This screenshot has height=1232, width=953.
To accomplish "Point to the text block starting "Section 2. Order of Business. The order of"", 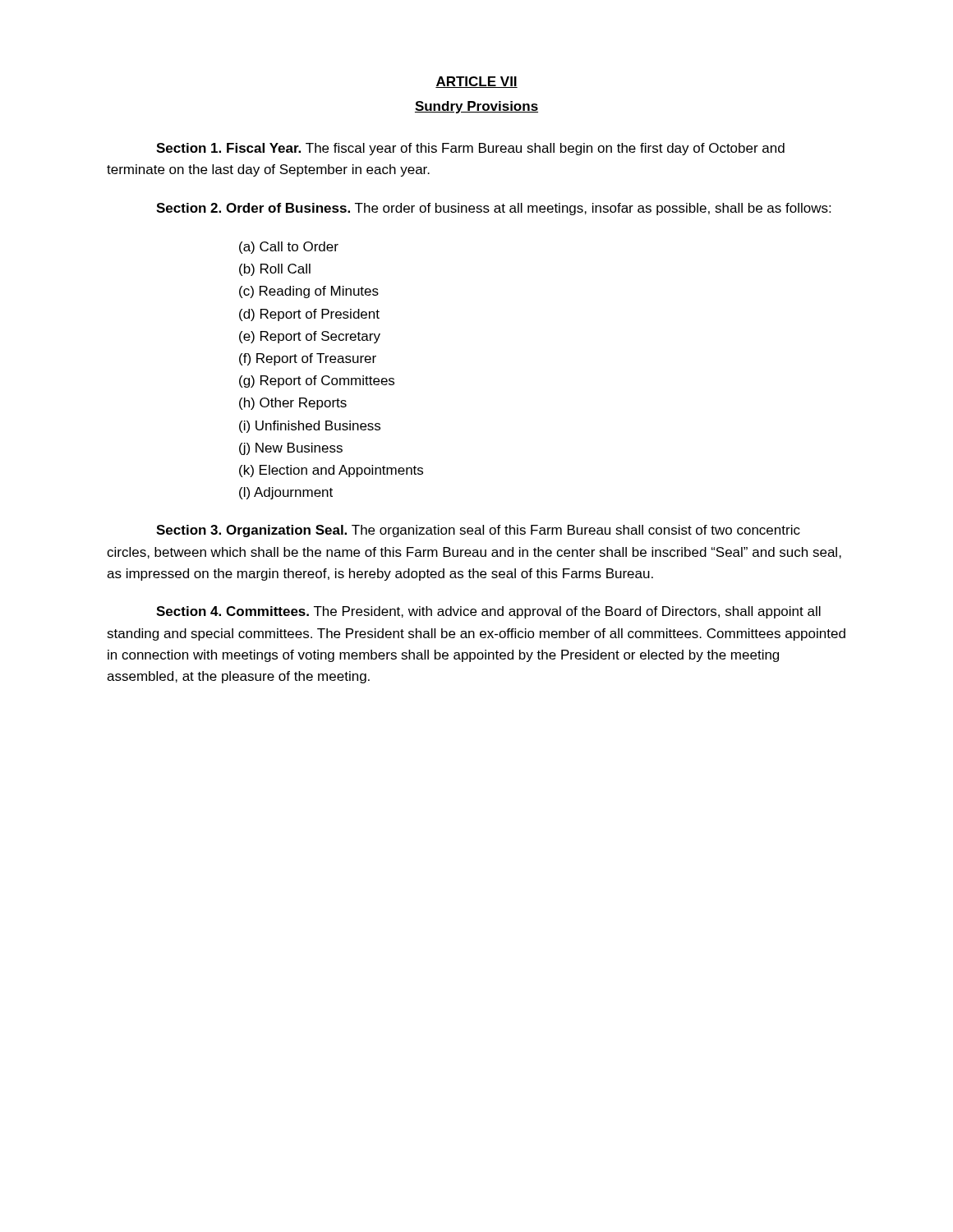I will 494,208.
